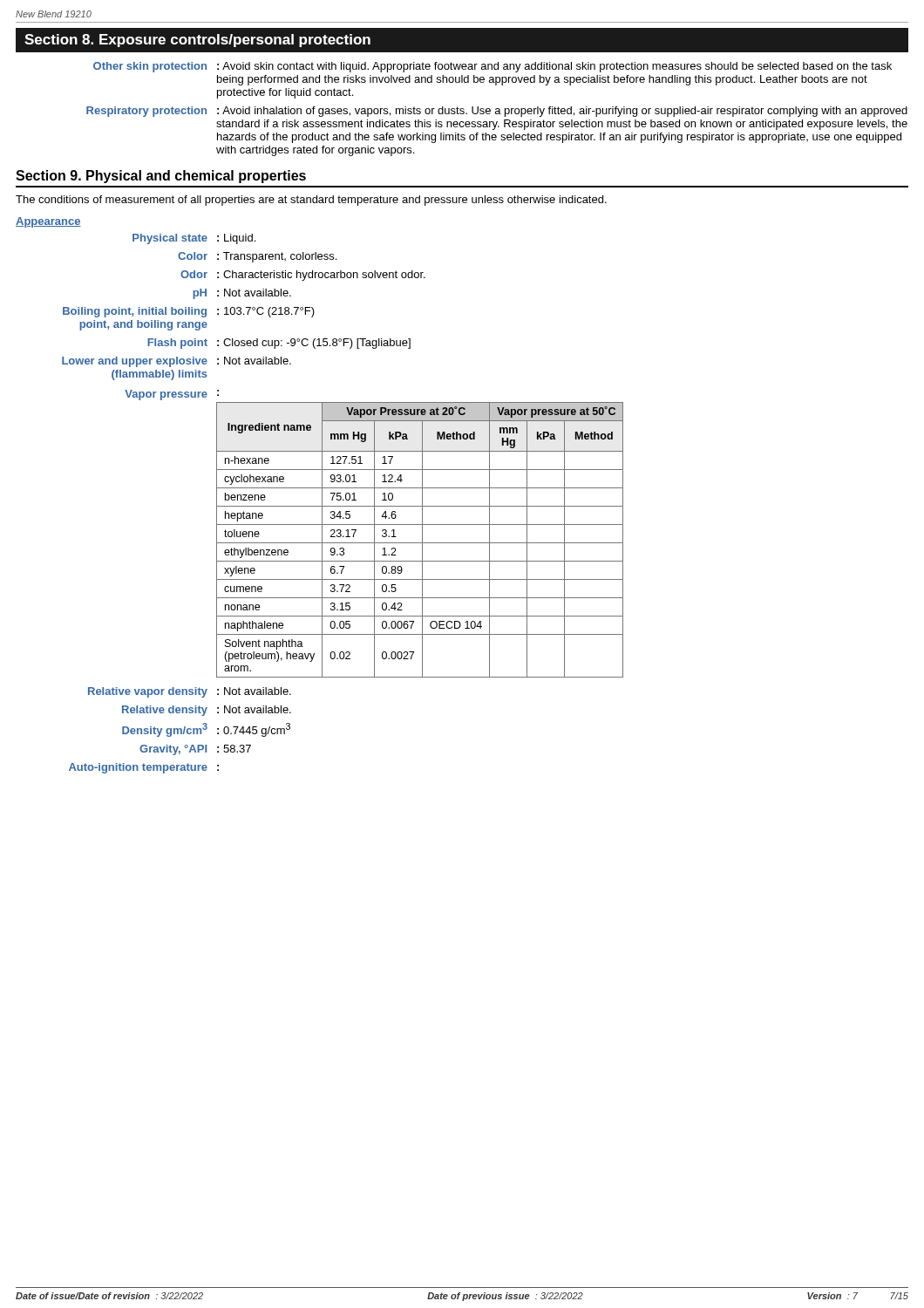Navigate to the block starting "Section 9. Physical"
Screen dimensions: 1308x924
pos(161,176)
